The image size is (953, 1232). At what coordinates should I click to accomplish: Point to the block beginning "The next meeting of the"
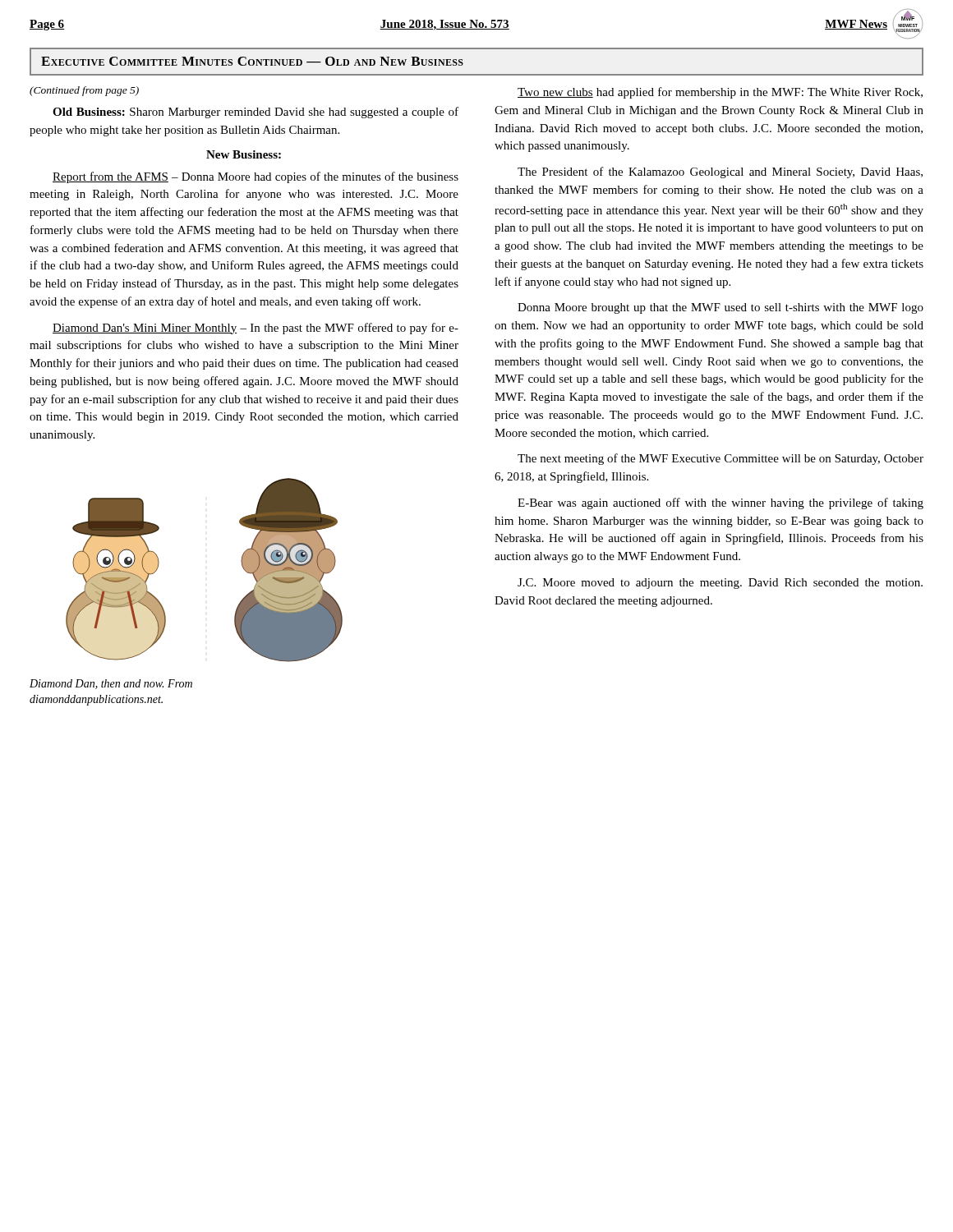pyautogui.click(x=709, y=467)
